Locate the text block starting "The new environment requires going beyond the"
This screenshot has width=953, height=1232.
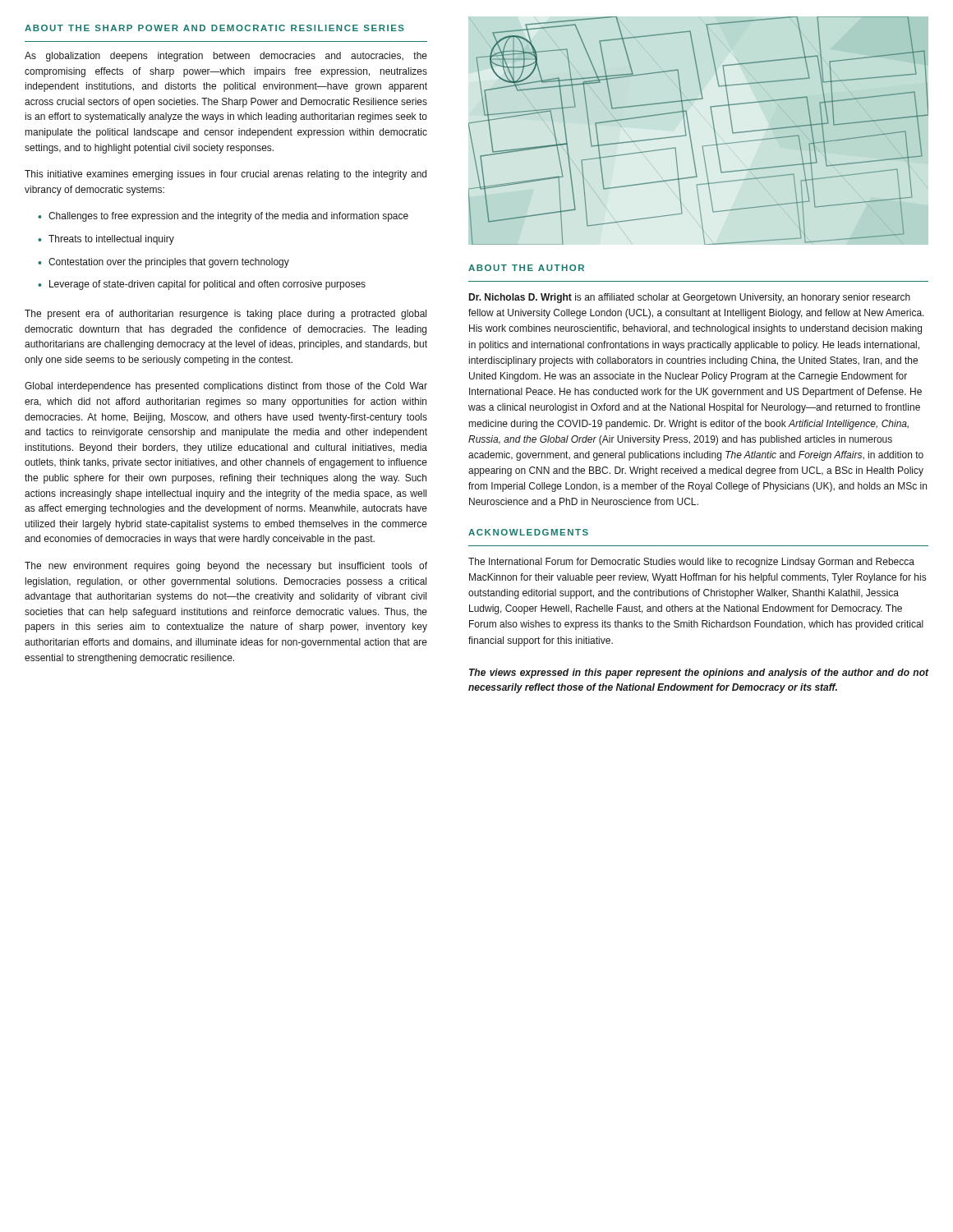226,612
